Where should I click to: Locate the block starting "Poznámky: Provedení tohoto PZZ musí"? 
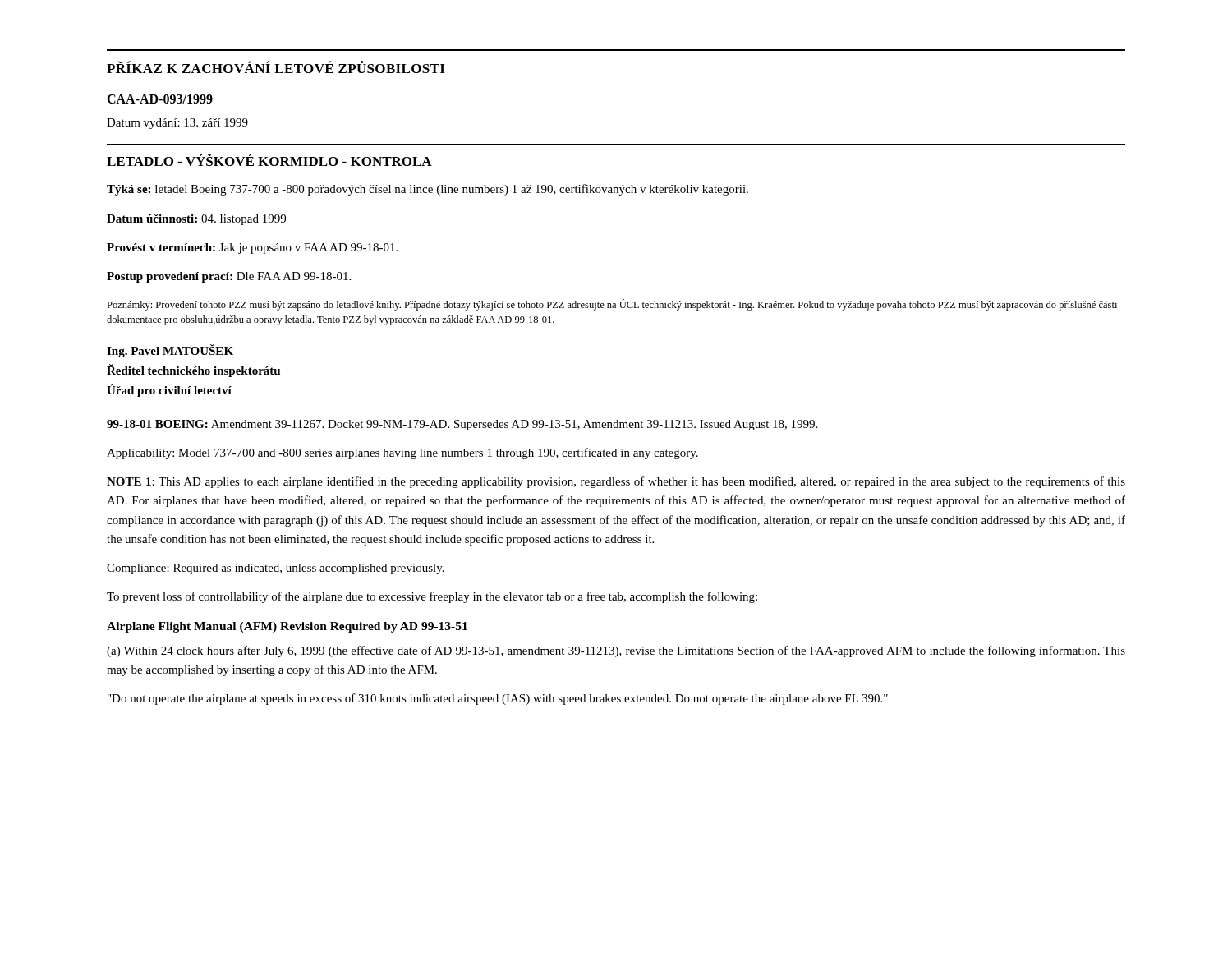coord(612,312)
